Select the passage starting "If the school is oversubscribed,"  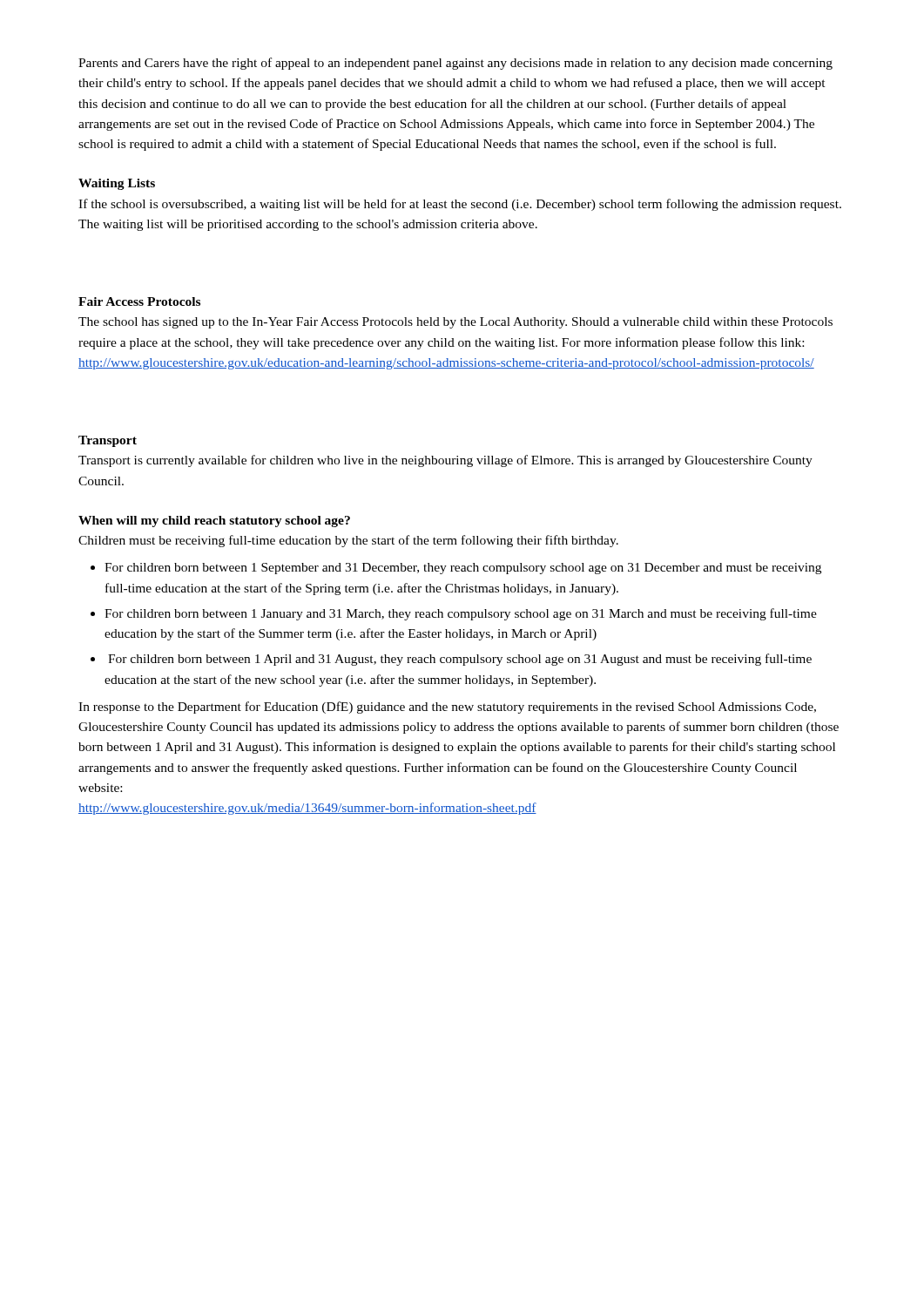(x=460, y=213)
